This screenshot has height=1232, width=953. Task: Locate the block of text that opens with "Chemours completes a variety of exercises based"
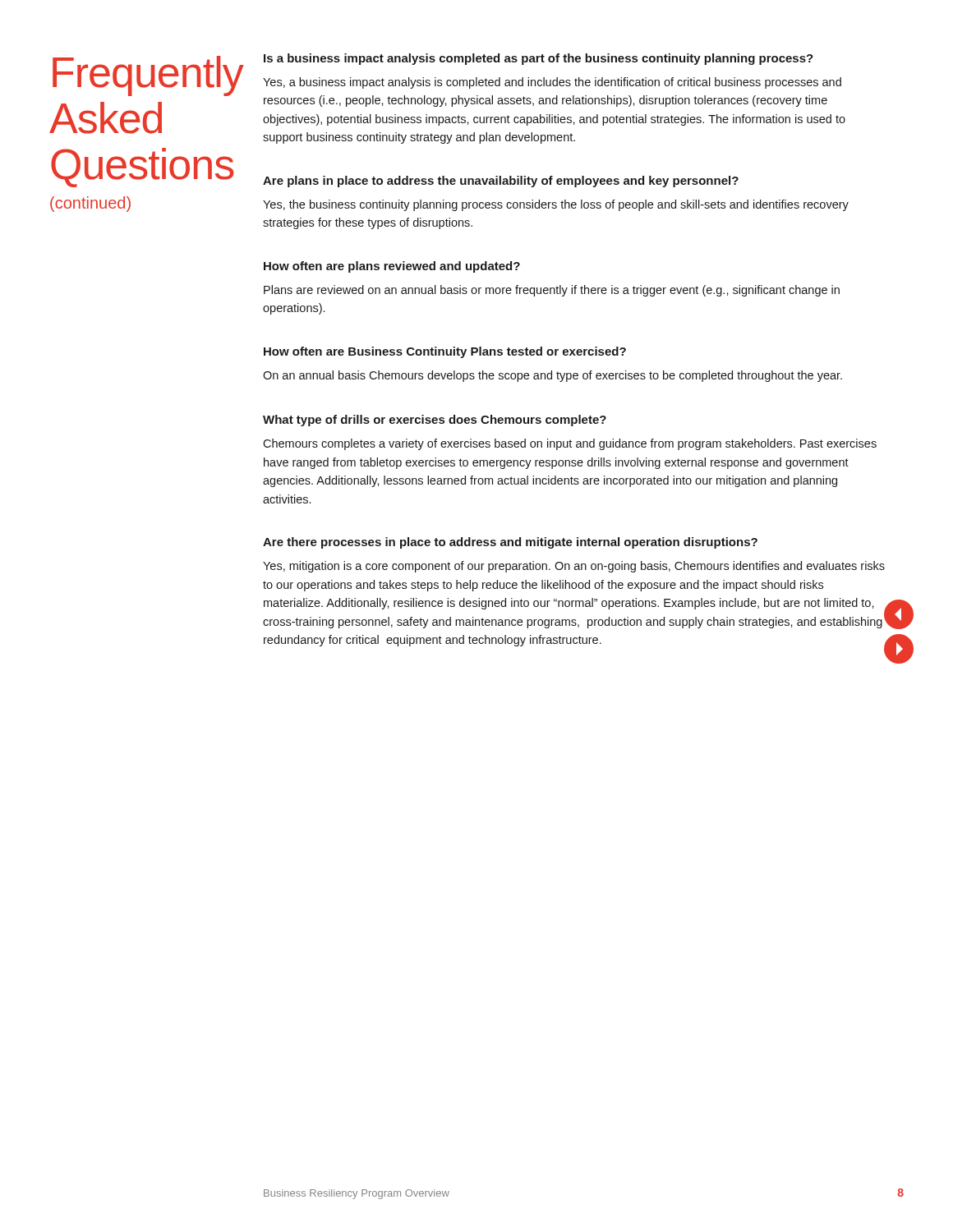(570, 471)
